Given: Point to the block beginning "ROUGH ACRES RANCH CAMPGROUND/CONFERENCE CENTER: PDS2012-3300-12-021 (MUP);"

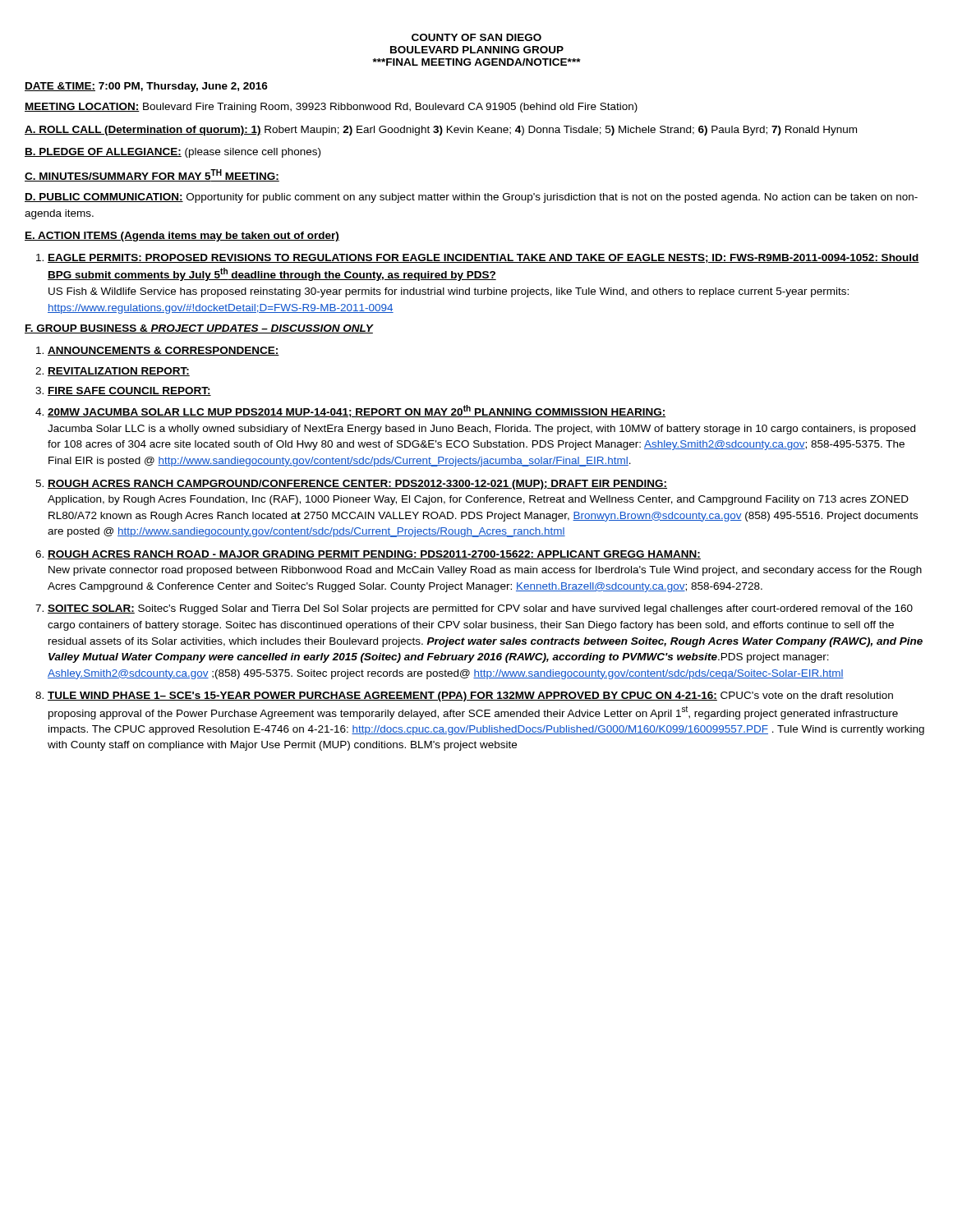Looking at the screenshot, I should click(x=483, y=507).
